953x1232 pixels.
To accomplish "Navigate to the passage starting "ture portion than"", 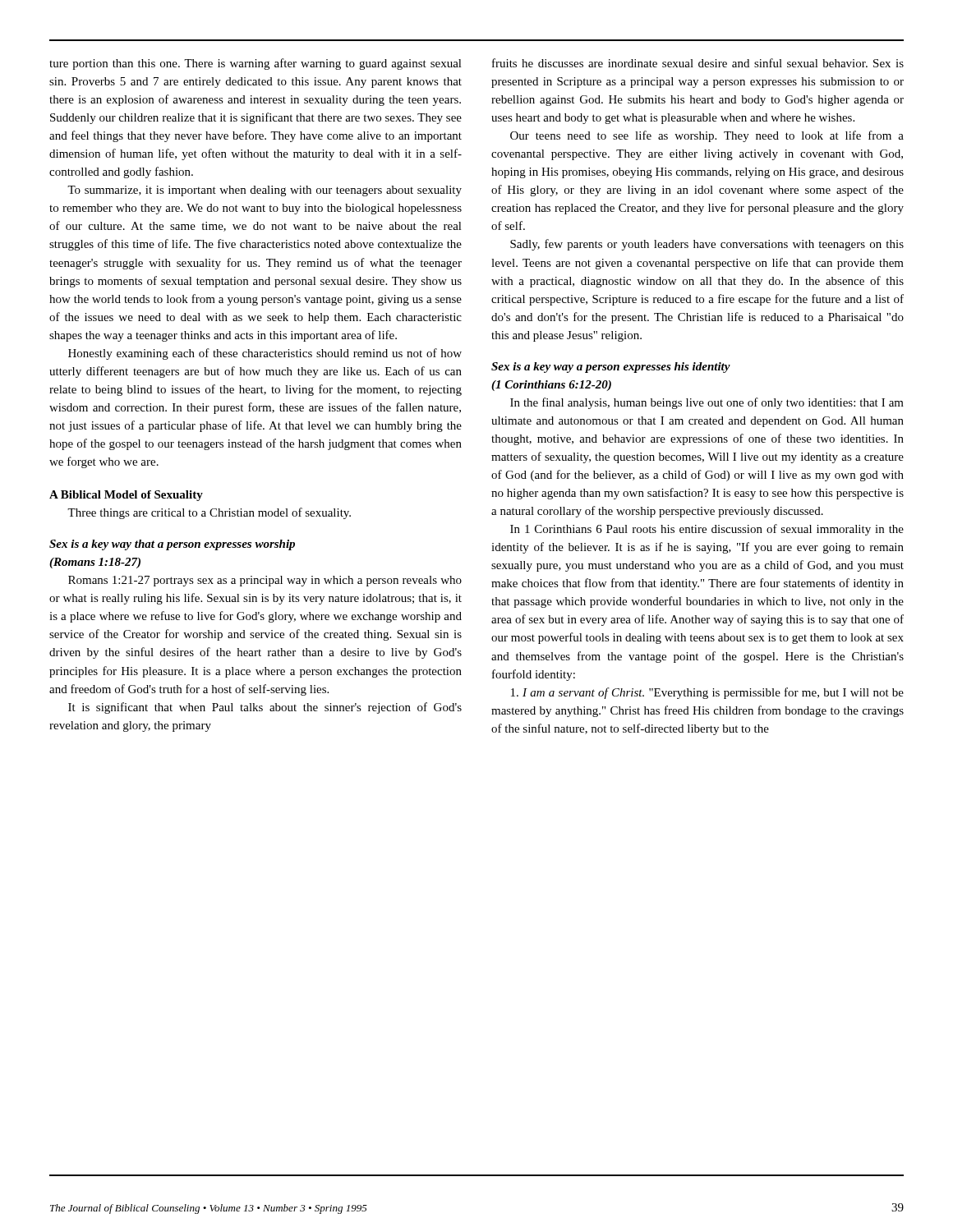I will pos(255,118).
